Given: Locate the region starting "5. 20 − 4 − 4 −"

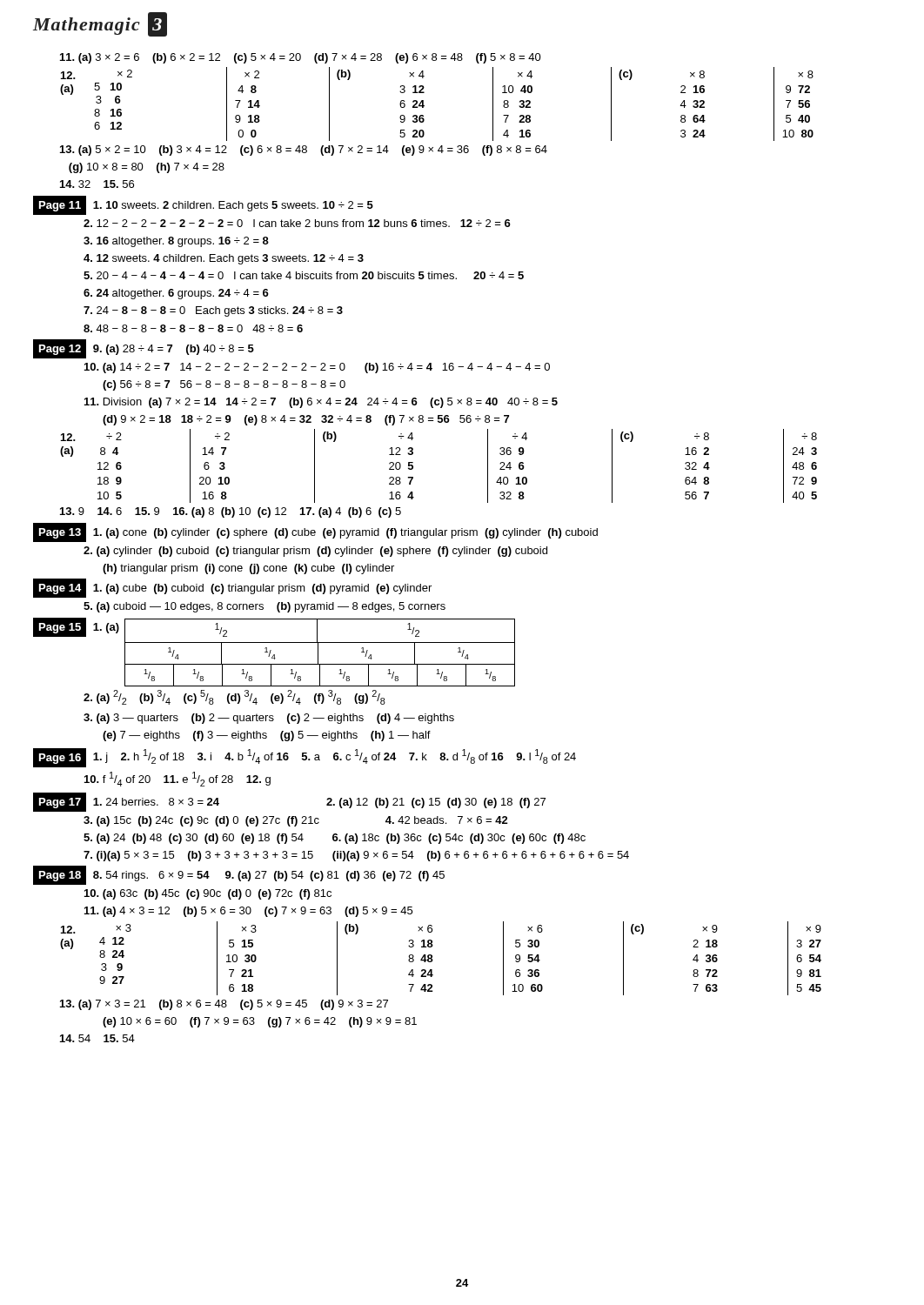Looking at the screenshot, I should coord(304,275).
